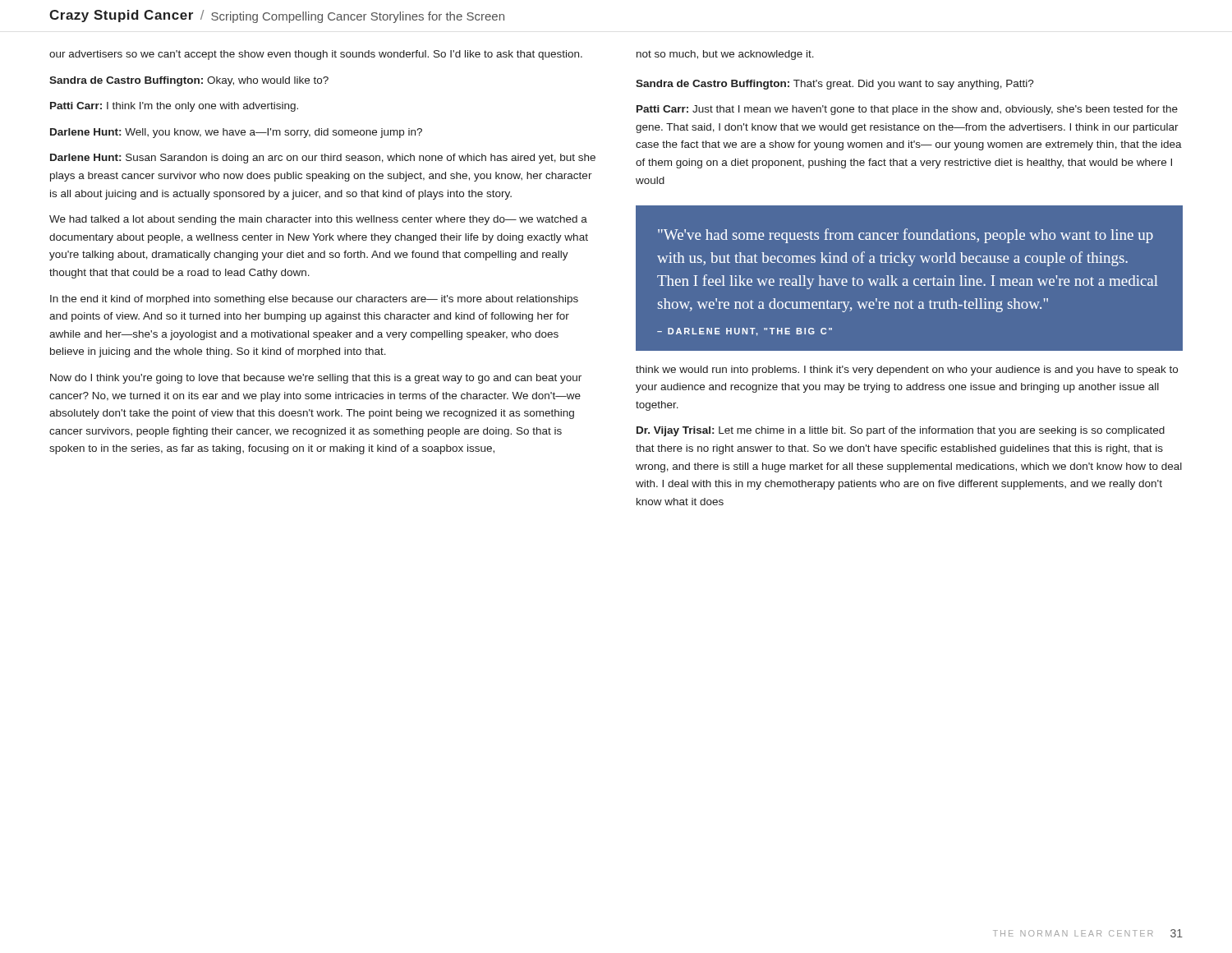Navigate to the text block starting "Darlene Hunt: Susan Sarandon is doing"

coord(323,175)
